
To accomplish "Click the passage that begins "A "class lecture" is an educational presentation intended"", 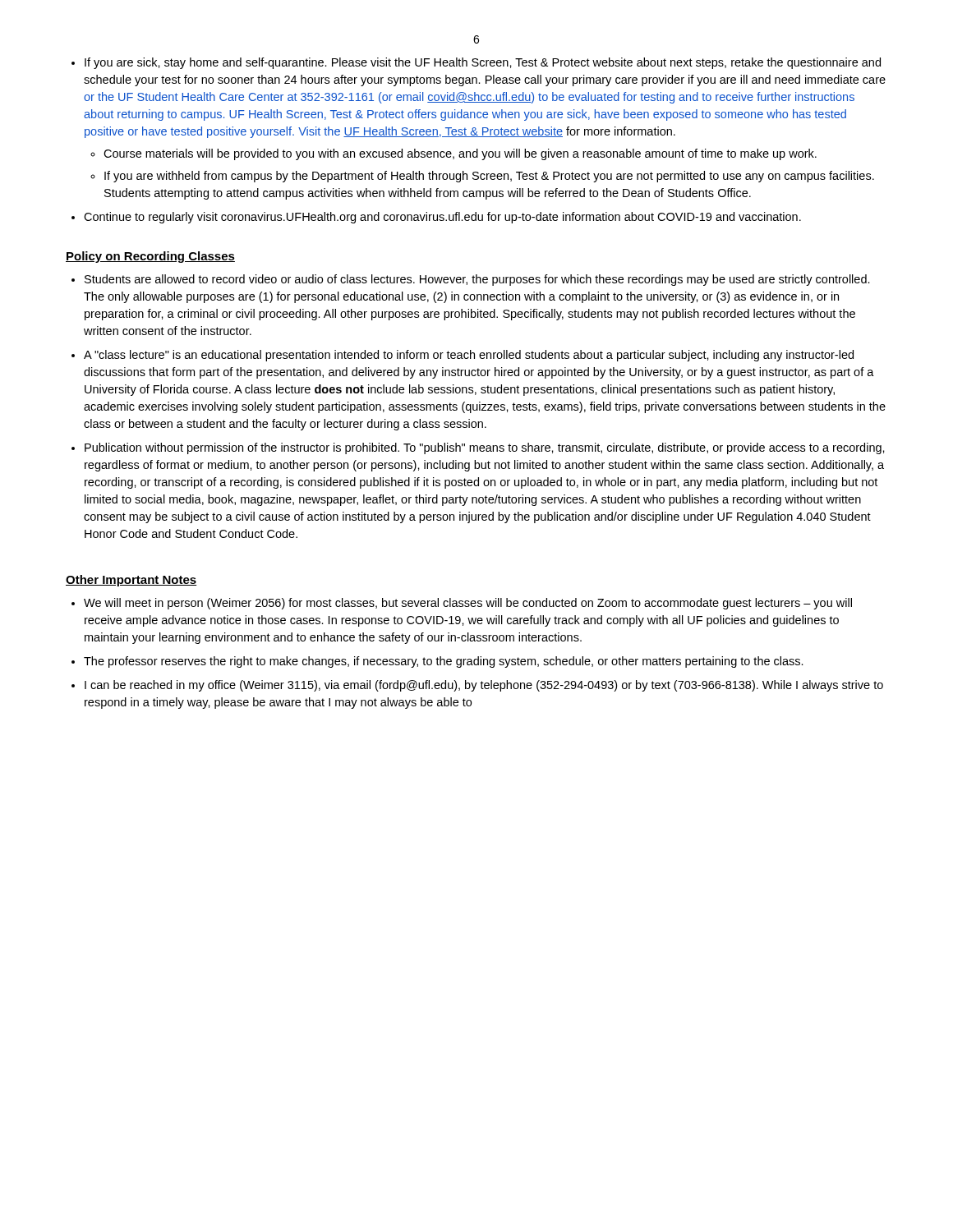I will pyautogui.click(x=485, y=389).
